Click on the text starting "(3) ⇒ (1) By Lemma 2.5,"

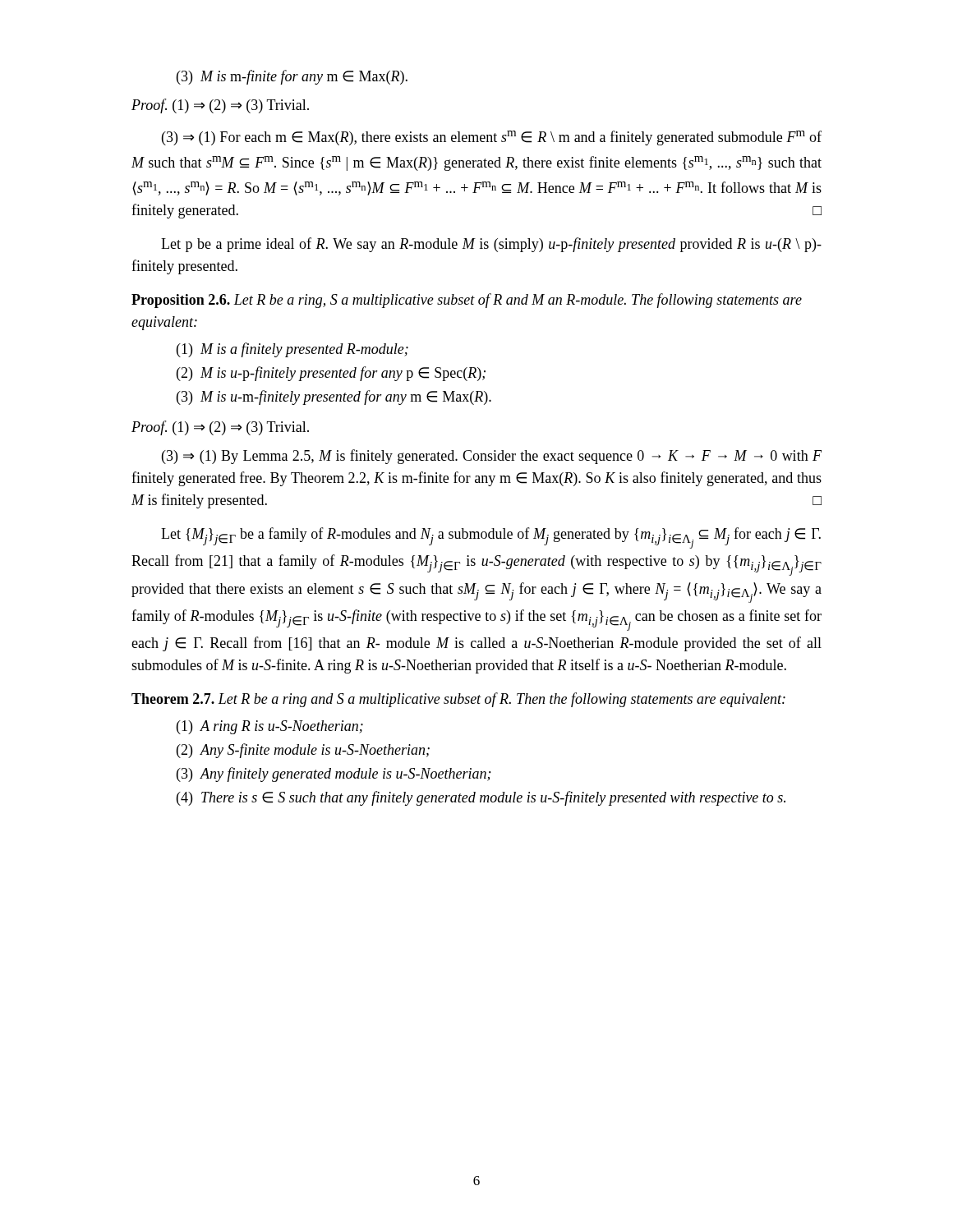tap(476, 480)
